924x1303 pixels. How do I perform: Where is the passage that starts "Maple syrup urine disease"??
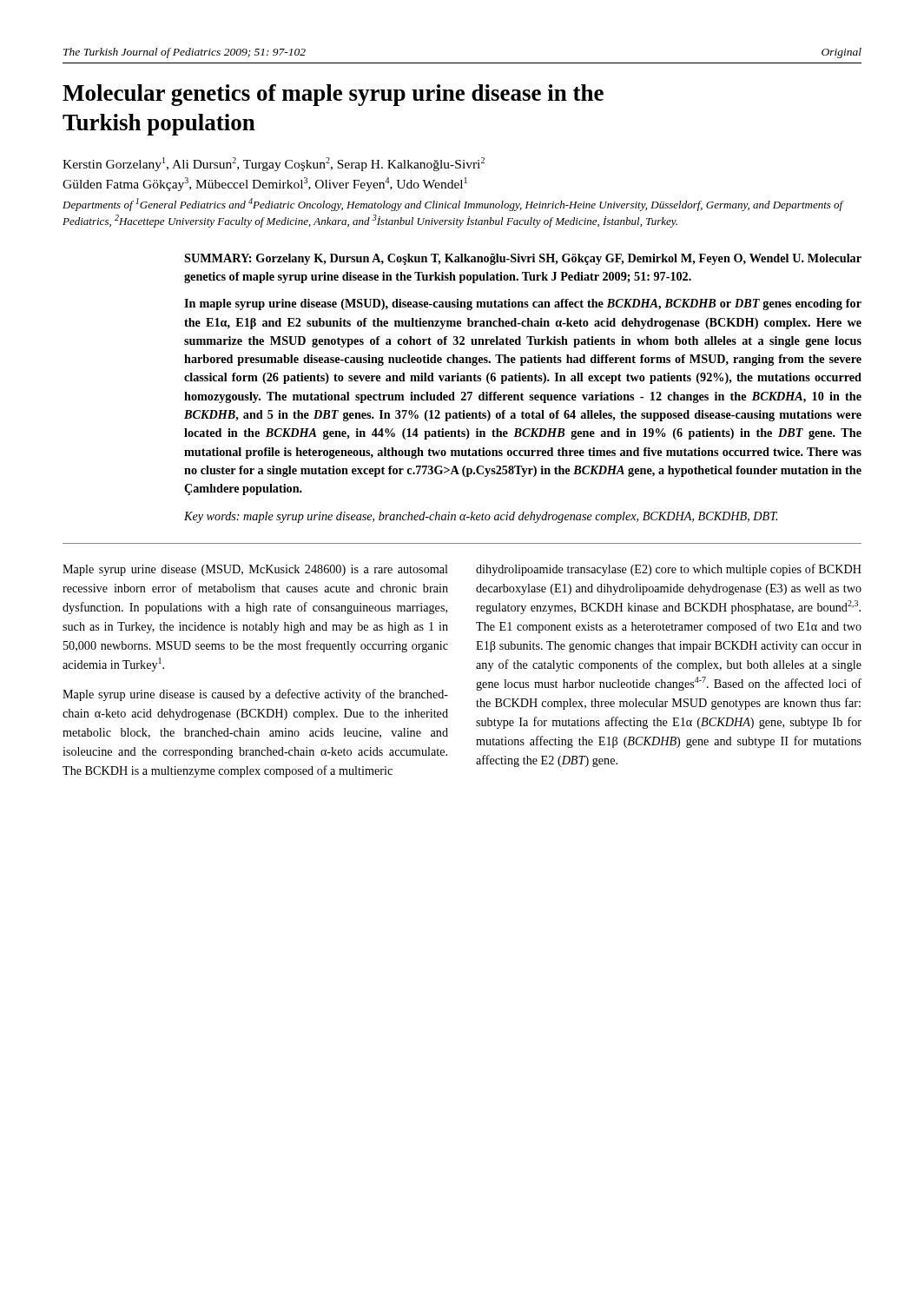point(255,570)
